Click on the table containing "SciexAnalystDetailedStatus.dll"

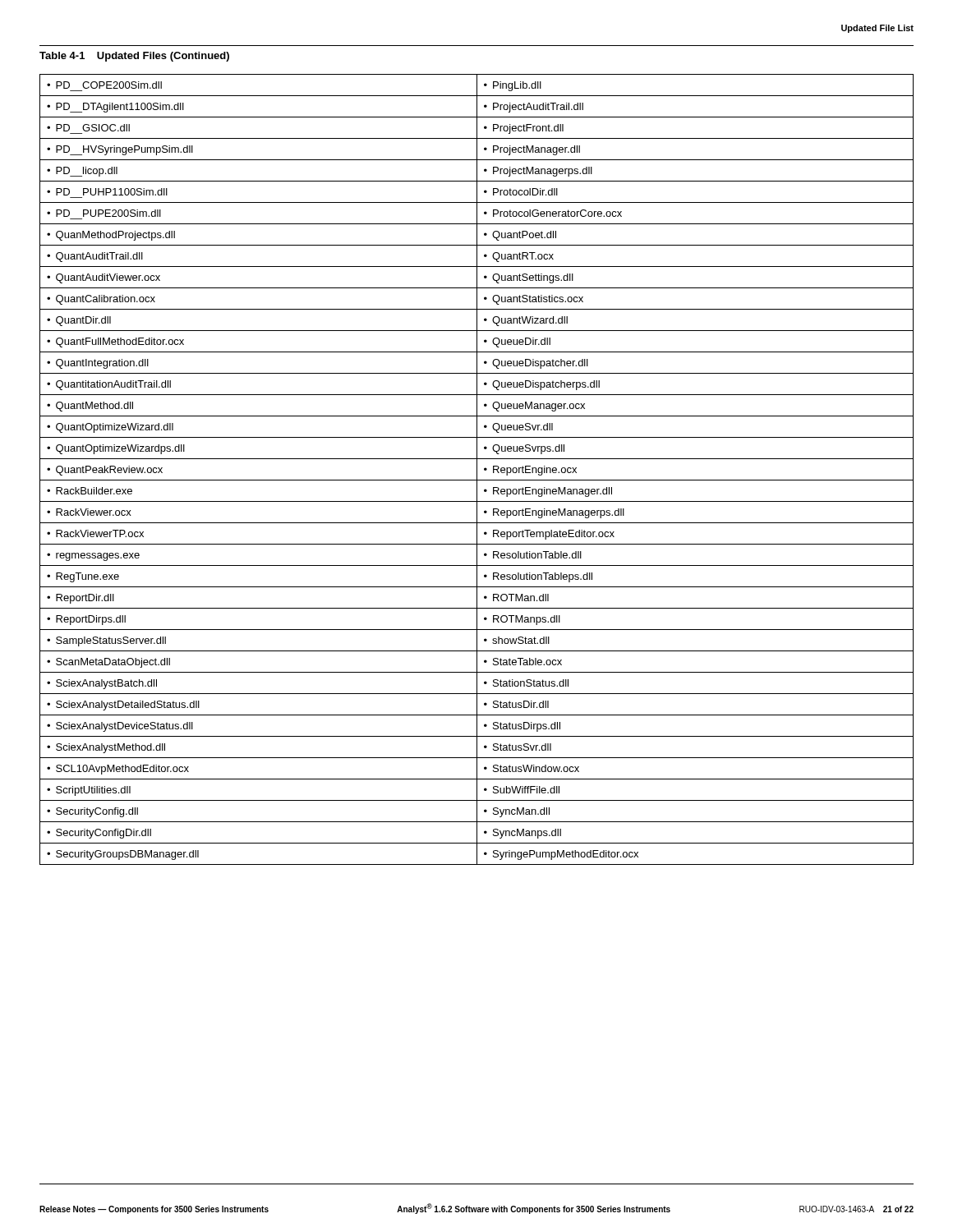tap(476, 469)
